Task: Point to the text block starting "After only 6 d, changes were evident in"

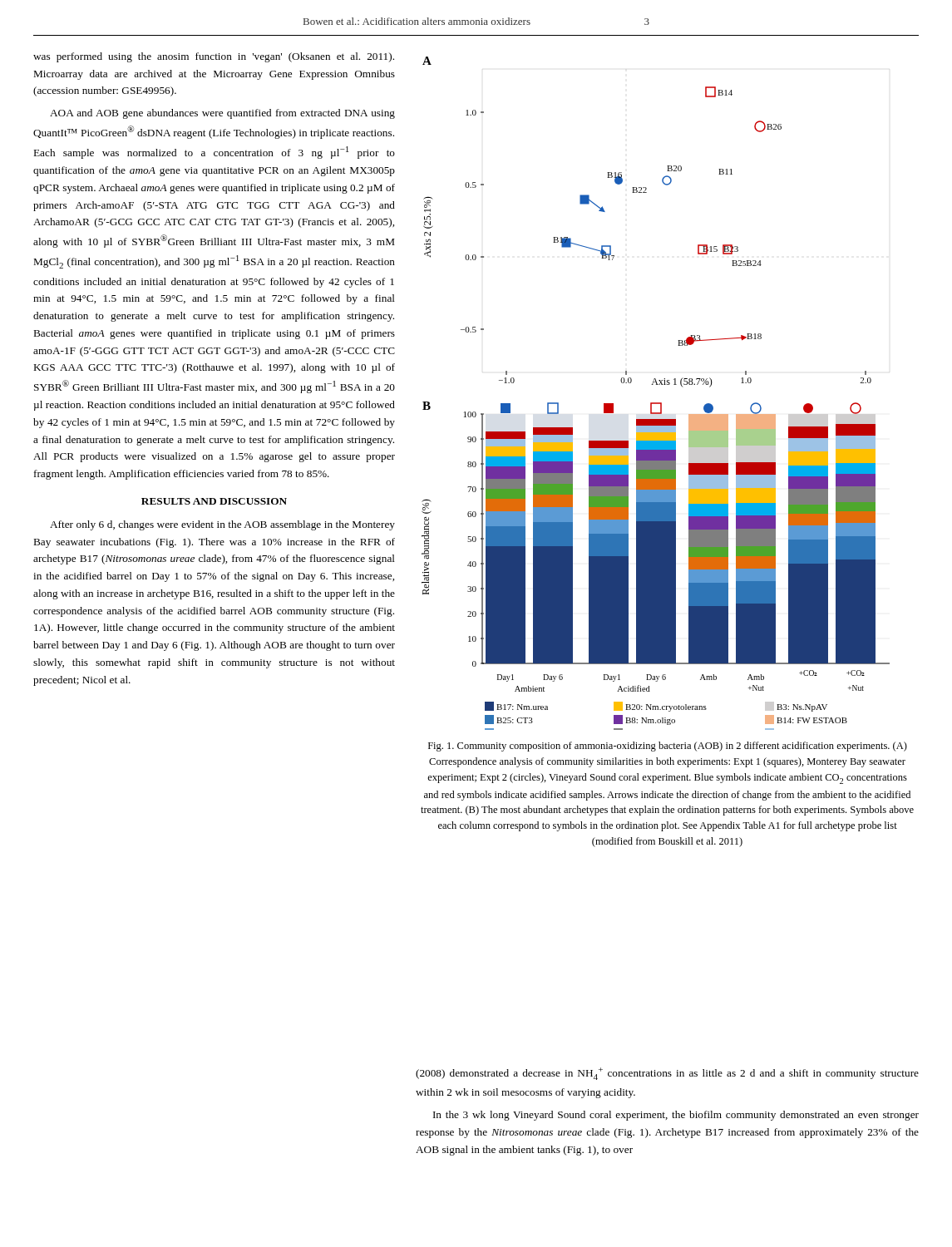Action: pyautogui.click(x=214, y=602)
